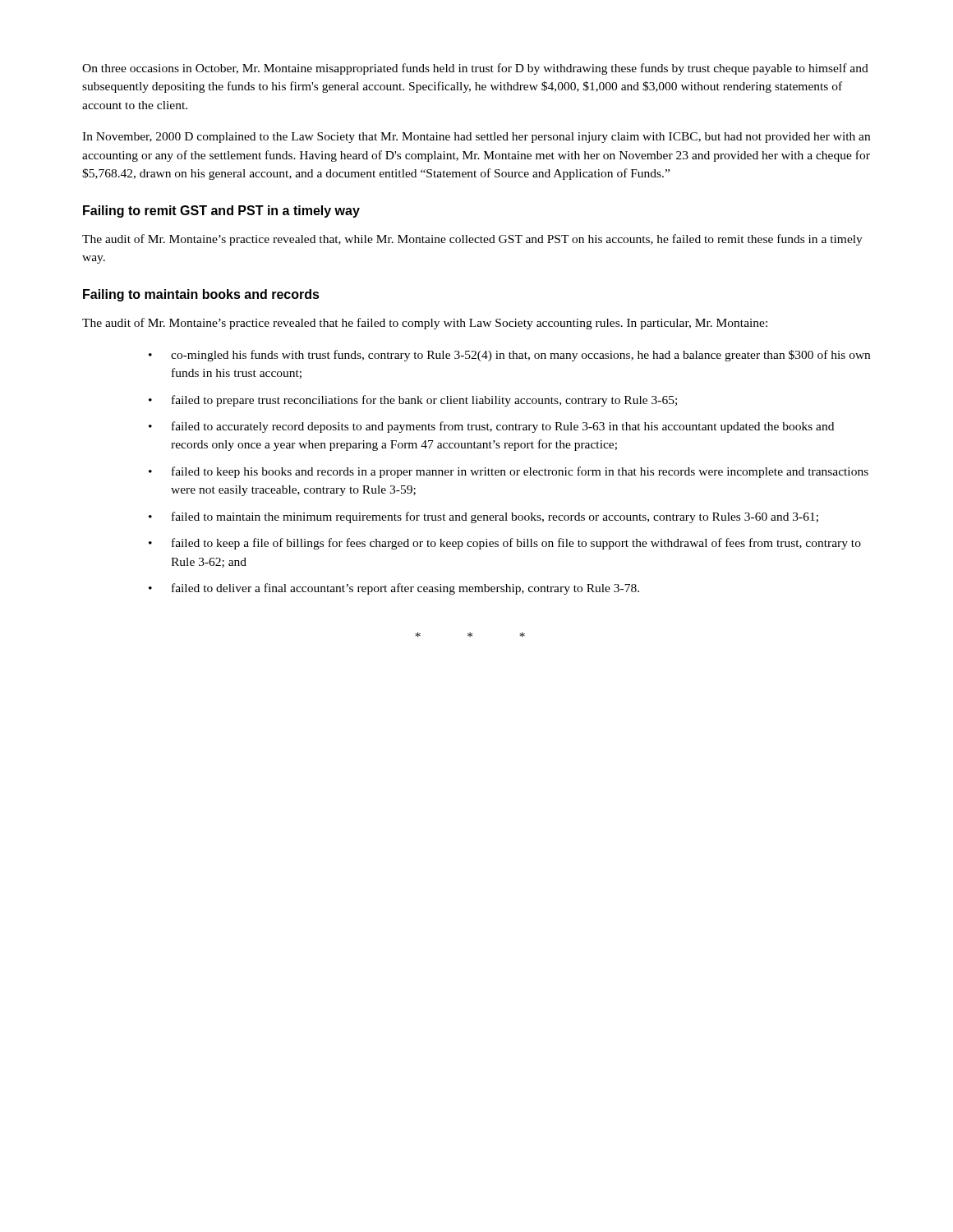953x1232 pixels.
Task: Find the text block that says "In November, 2000 D complained to the Law"
Action: pyautogui.click(x=476, y=155)
